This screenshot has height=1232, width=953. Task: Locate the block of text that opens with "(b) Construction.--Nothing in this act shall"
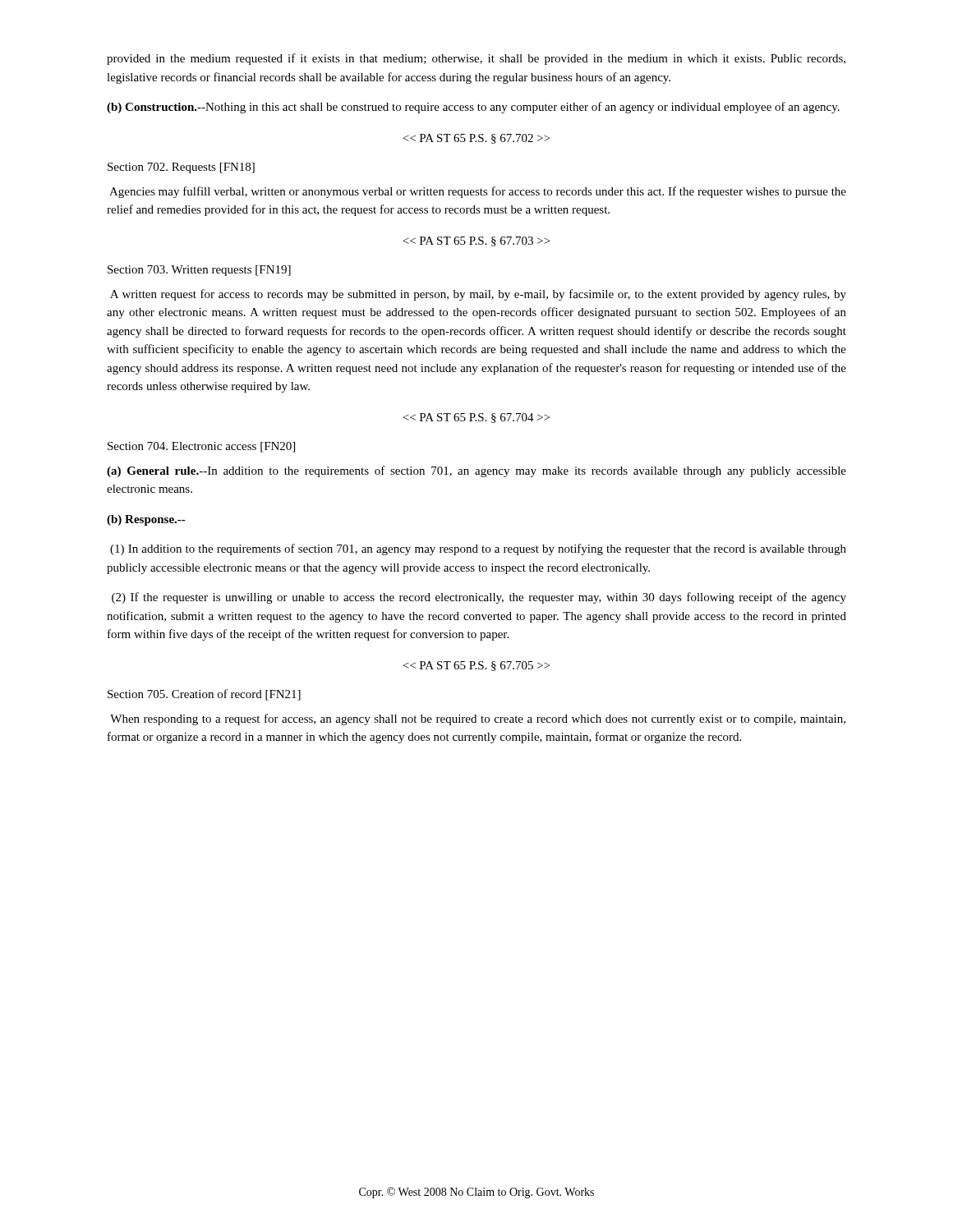473,107
